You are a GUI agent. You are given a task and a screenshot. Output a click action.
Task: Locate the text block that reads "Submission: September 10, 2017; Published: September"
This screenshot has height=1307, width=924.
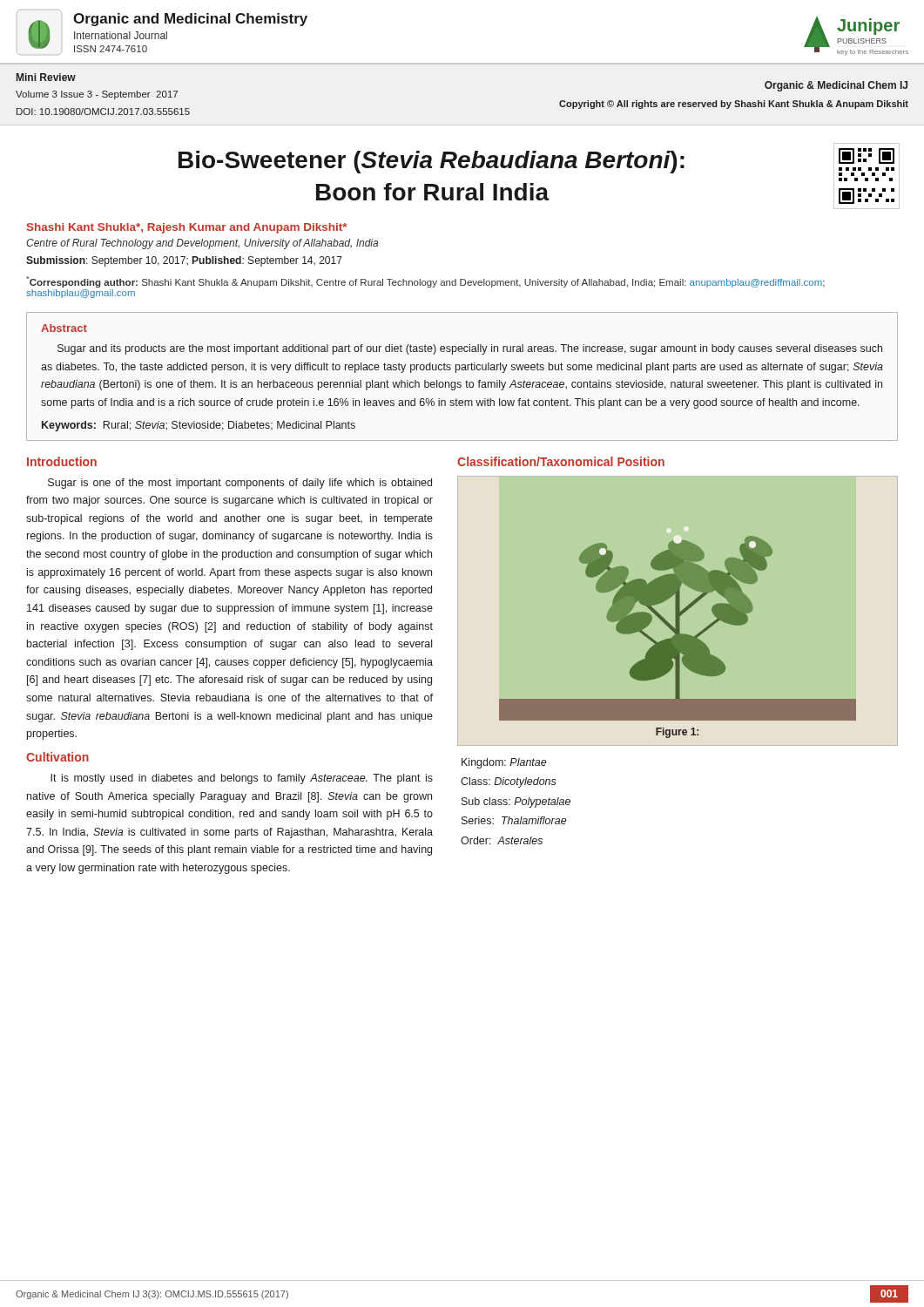(184, 261)
